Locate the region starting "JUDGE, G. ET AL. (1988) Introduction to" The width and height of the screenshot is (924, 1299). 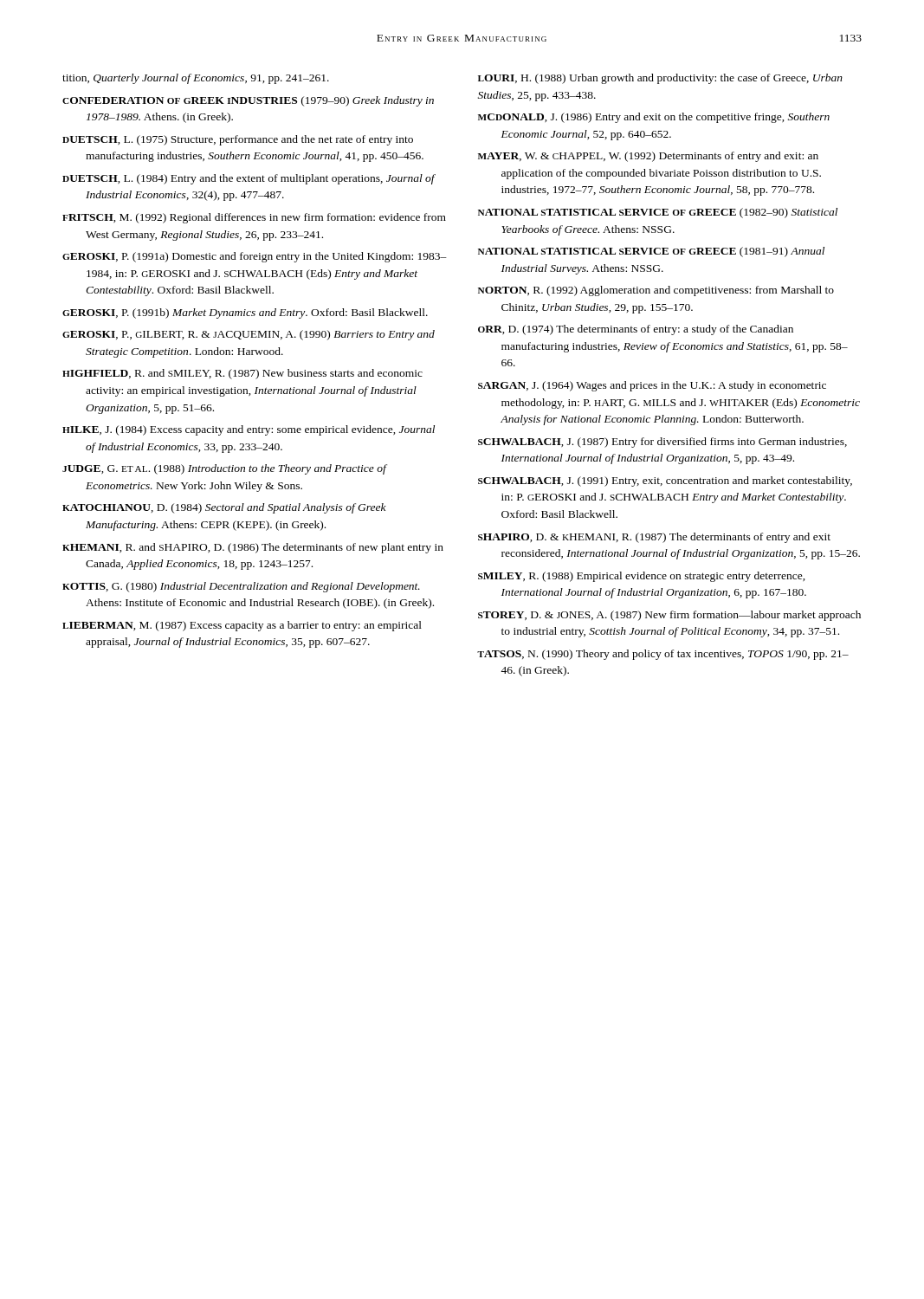point(224,477)
